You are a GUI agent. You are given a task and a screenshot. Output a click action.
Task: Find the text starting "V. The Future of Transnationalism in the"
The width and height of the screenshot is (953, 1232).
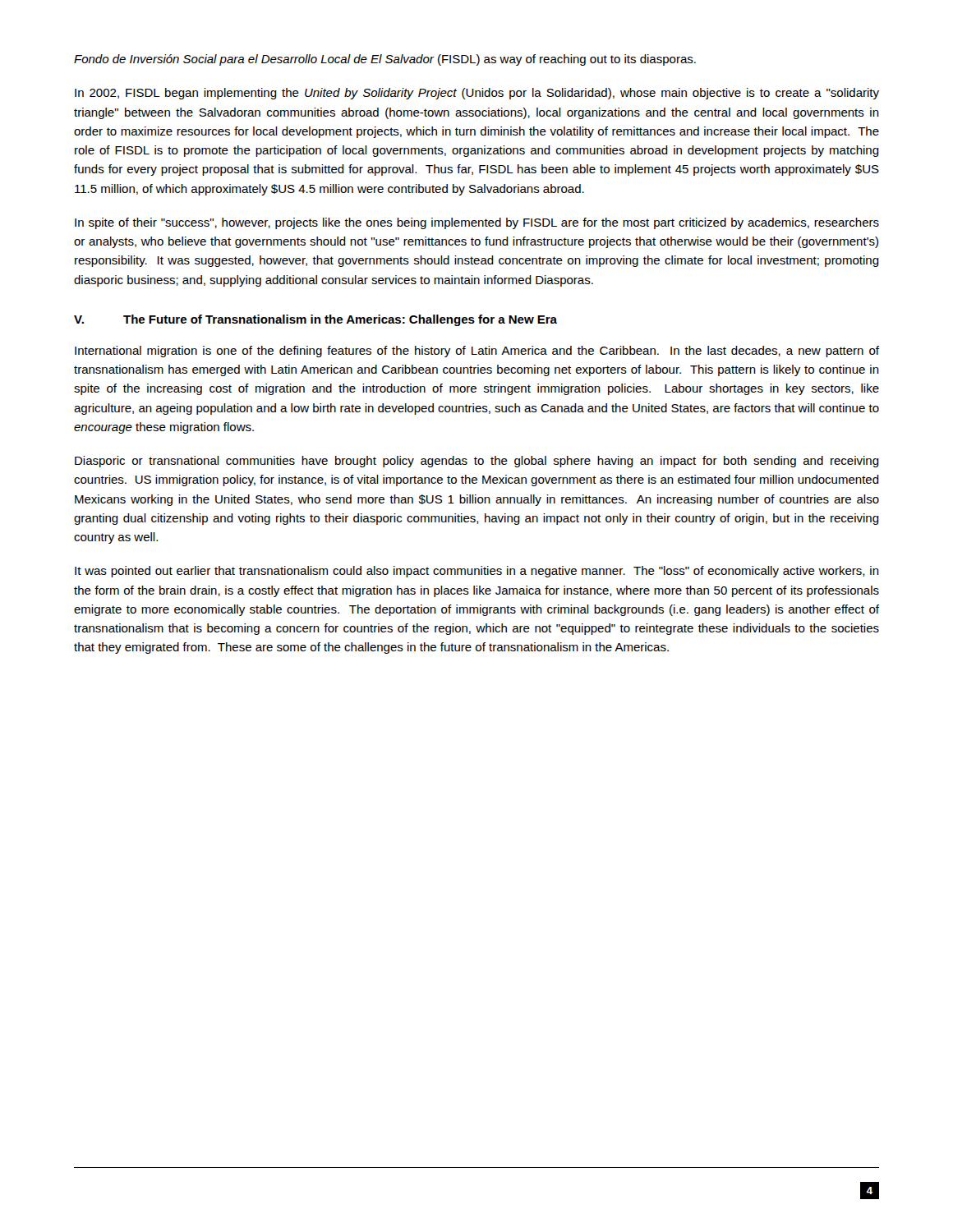[x=315, y=319]
